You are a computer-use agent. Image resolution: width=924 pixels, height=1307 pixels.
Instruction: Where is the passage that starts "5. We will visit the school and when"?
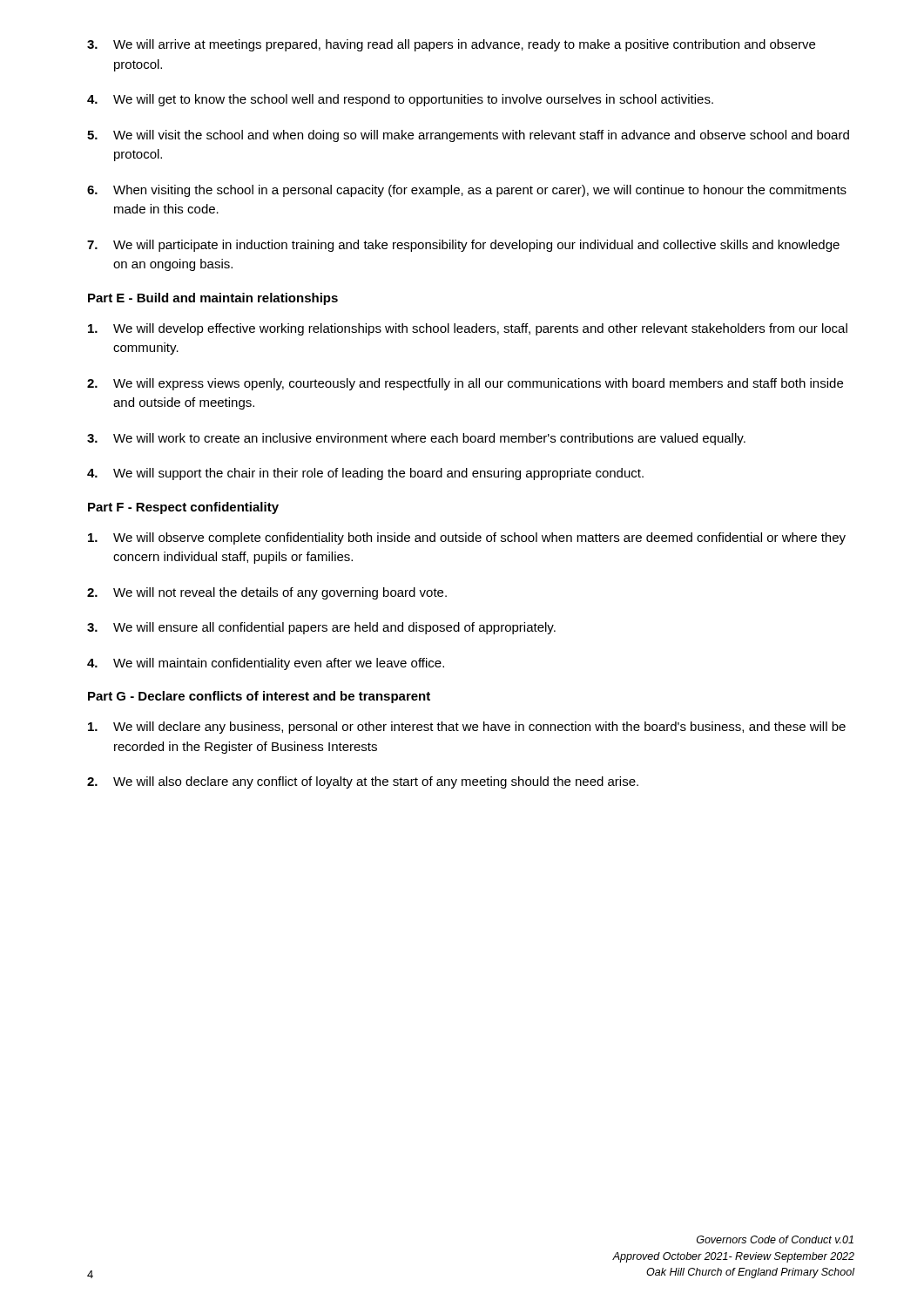[471, 145]
